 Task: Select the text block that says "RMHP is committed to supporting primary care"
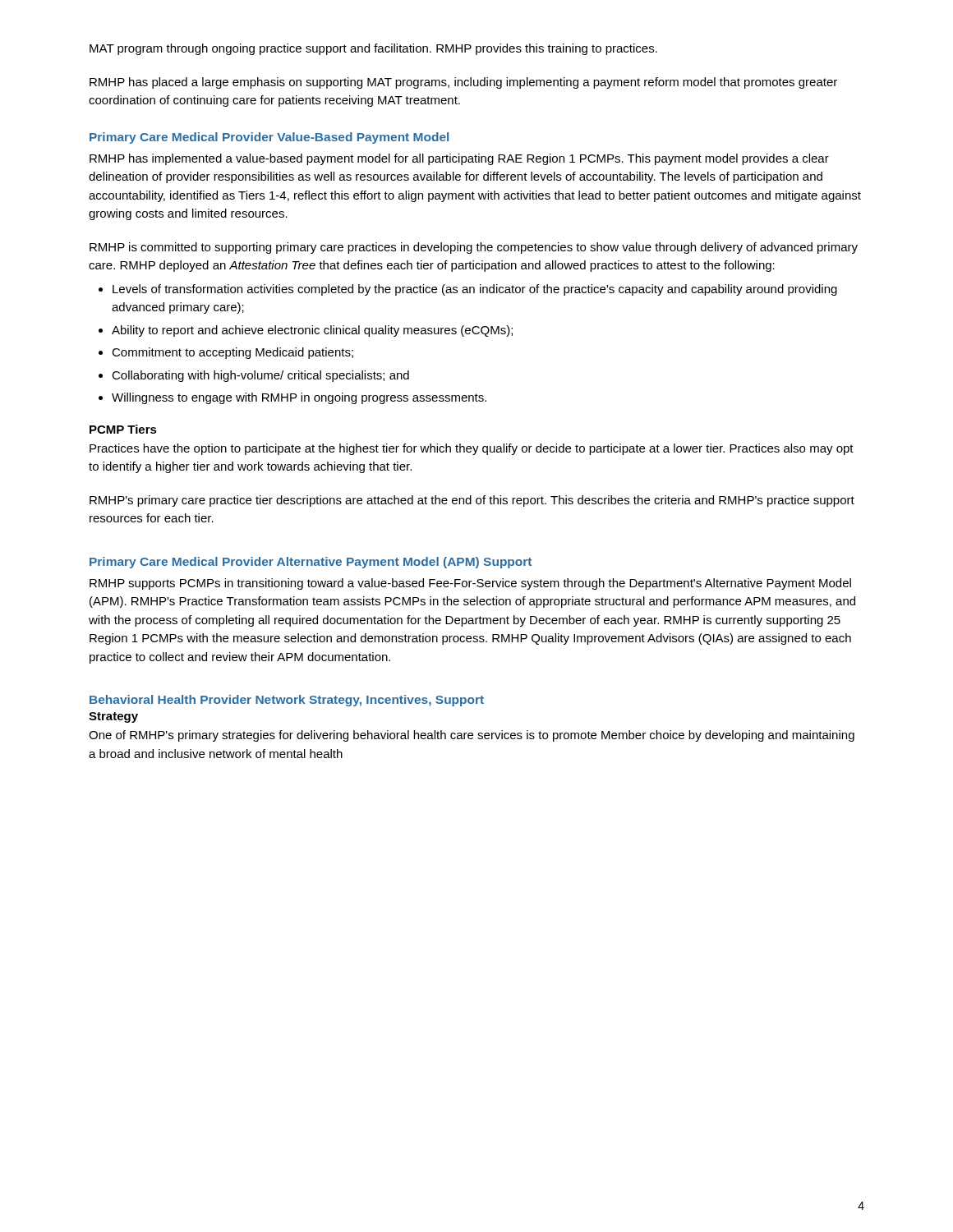pos(476,323)
